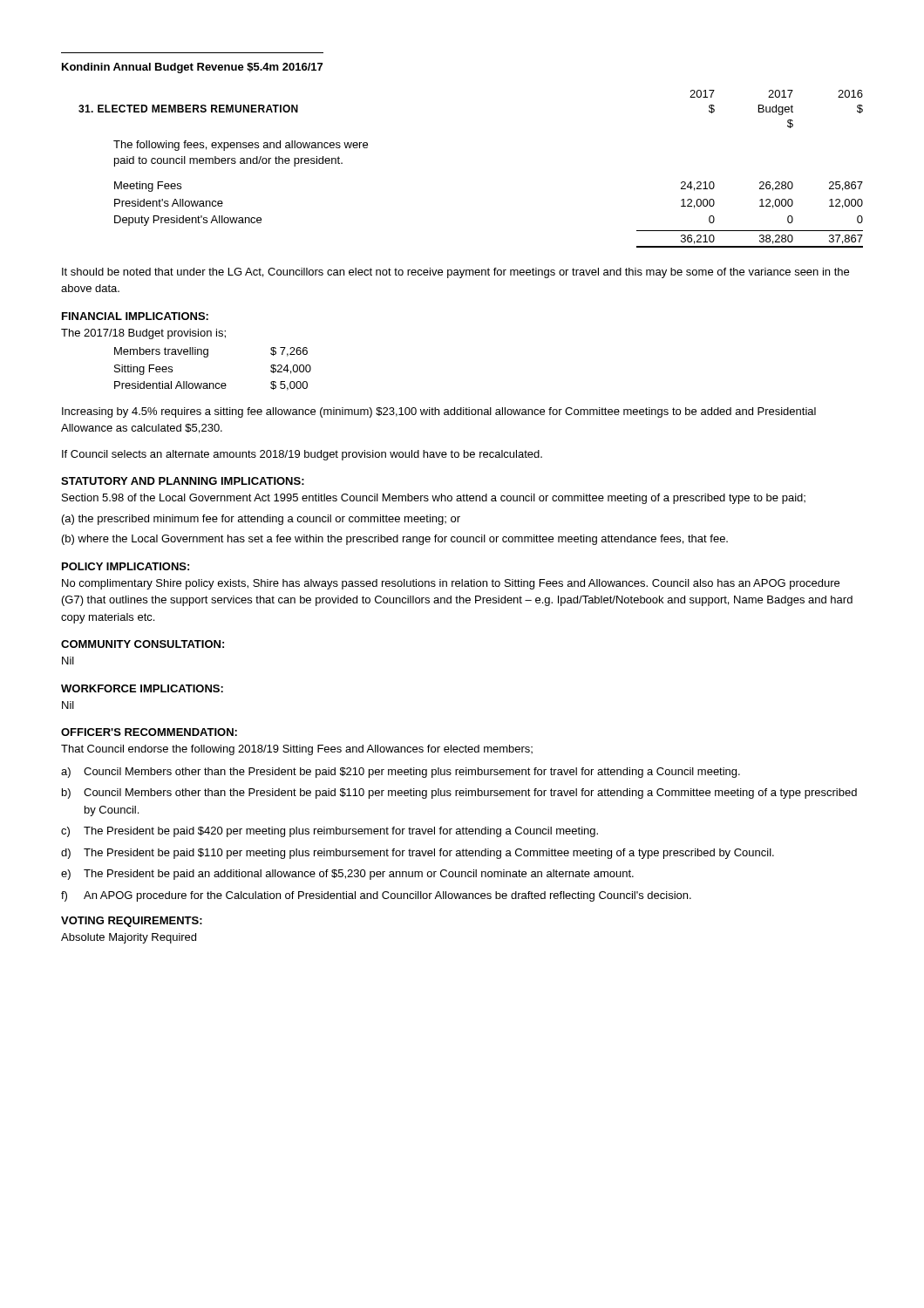
Task: Click on the text that says "Absolute Majority Required"
Action: [129, 937]
